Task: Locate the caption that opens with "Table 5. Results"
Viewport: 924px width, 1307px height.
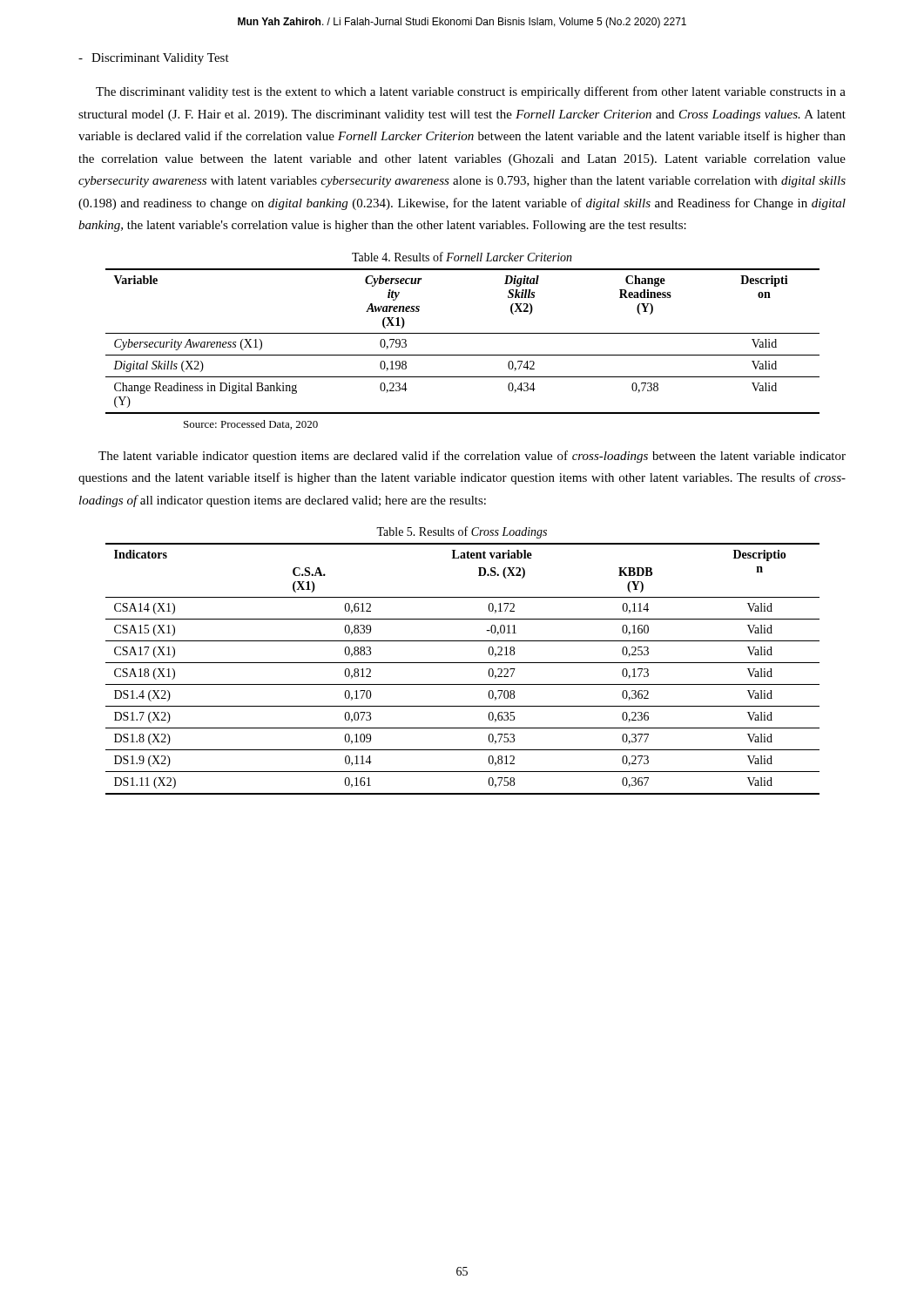Action: (462, 532)
